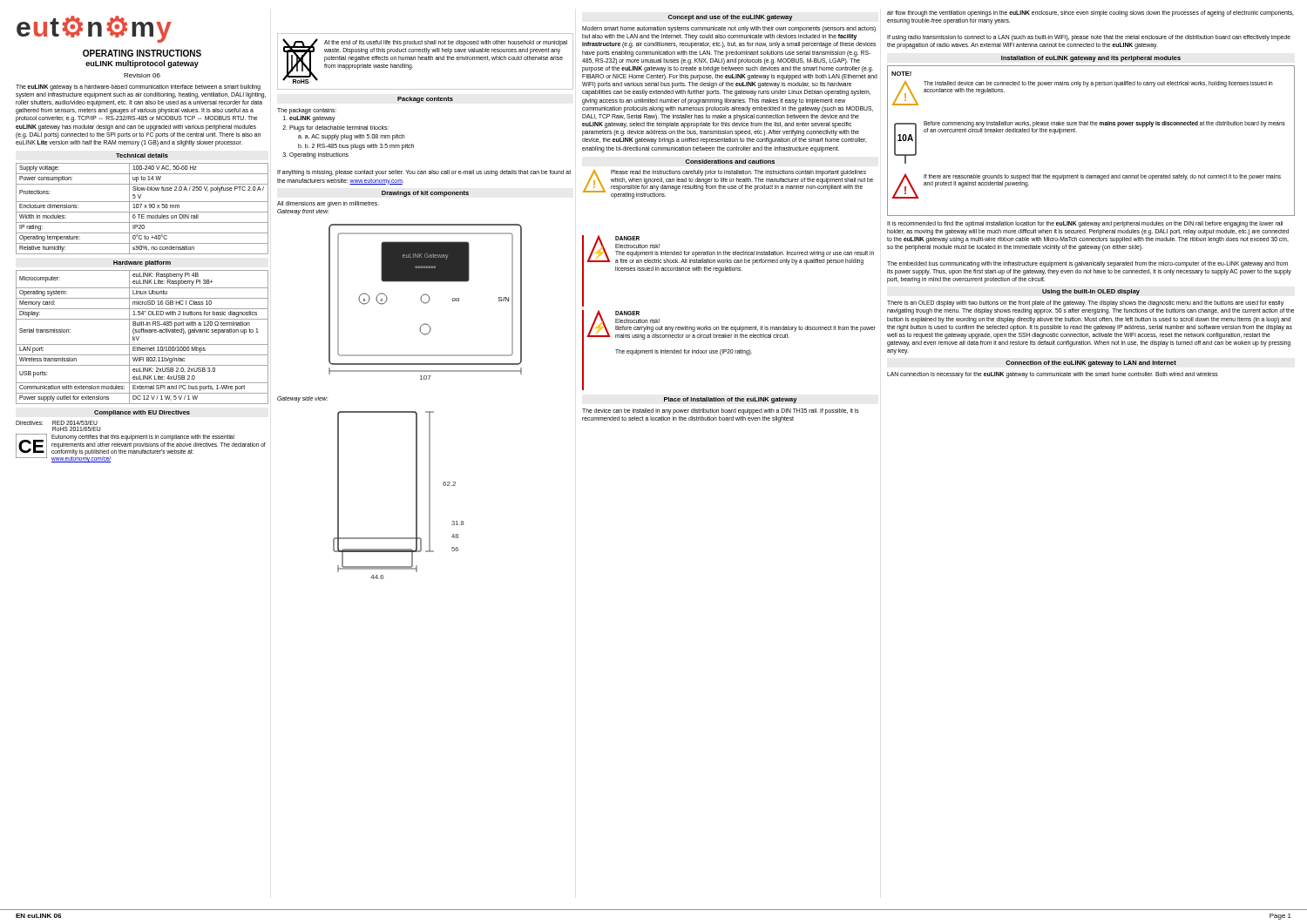The height and width of the screenshot is (924, 1307).
Task: Click on the text block that says "RoHS RoHS At the end of its useful"
Action: pos(425,64)
